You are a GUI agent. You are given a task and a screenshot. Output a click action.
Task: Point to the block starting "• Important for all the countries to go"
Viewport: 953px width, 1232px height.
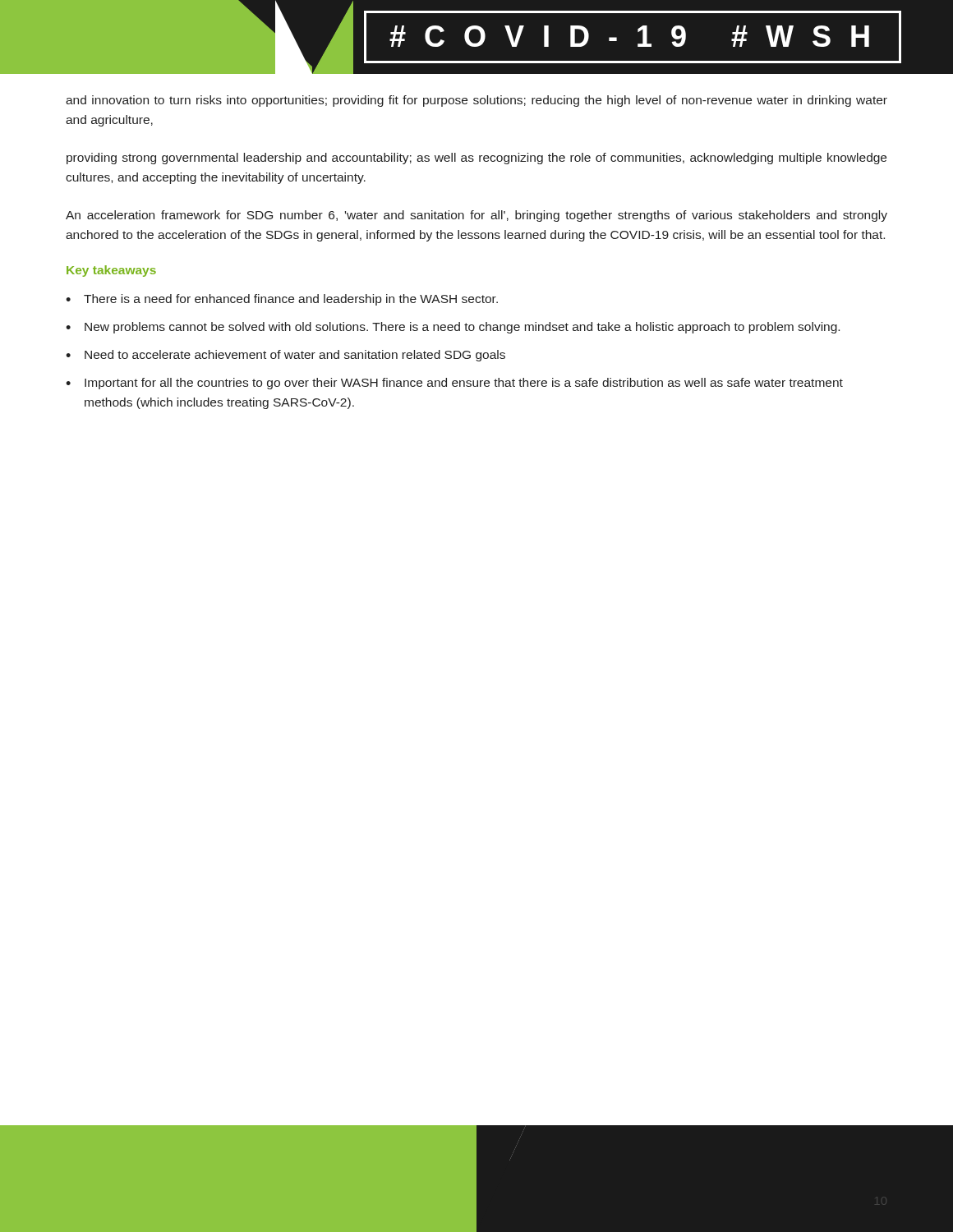[476, 392]
